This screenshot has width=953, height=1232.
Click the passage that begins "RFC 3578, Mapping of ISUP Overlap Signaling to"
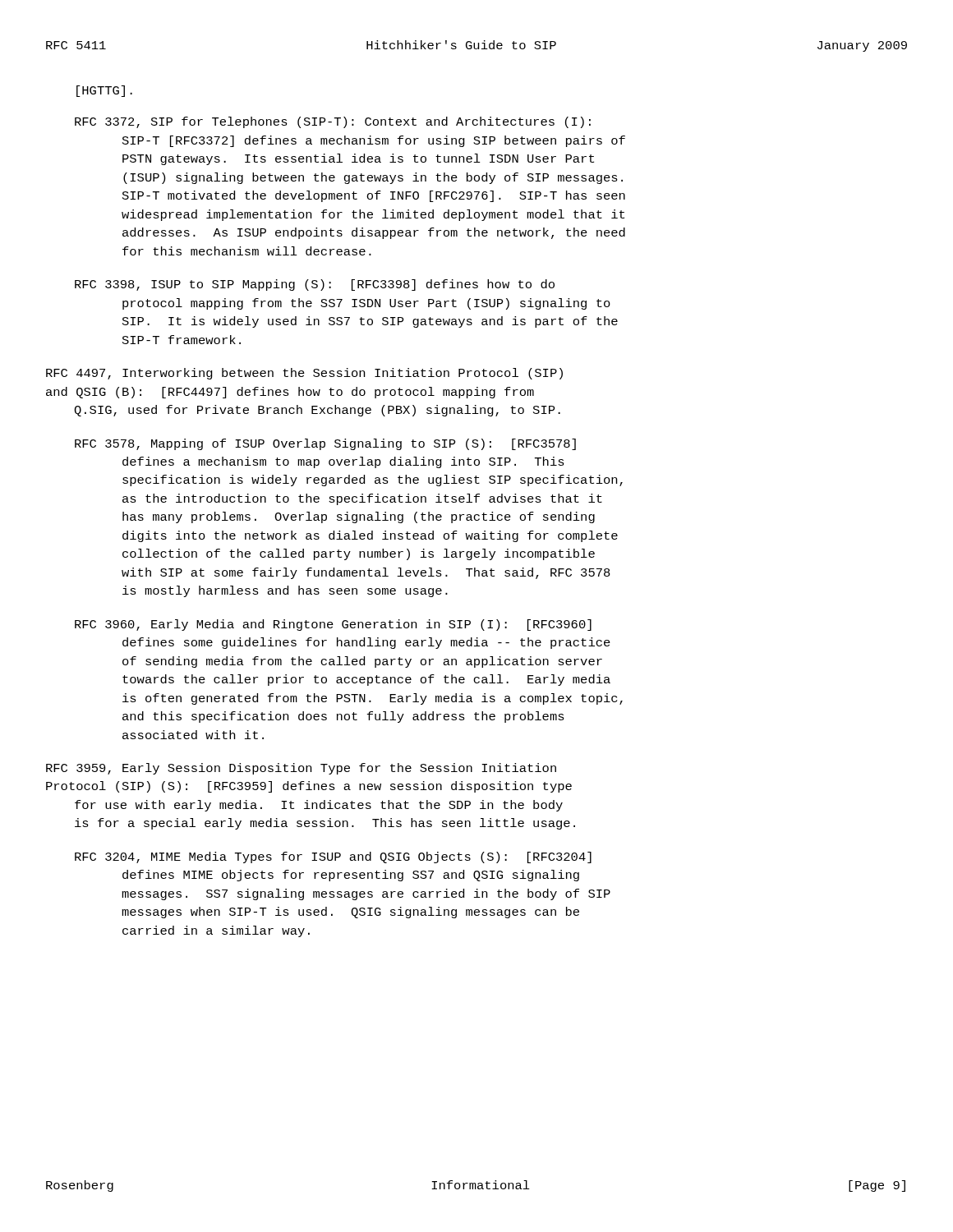click(476, 518)
